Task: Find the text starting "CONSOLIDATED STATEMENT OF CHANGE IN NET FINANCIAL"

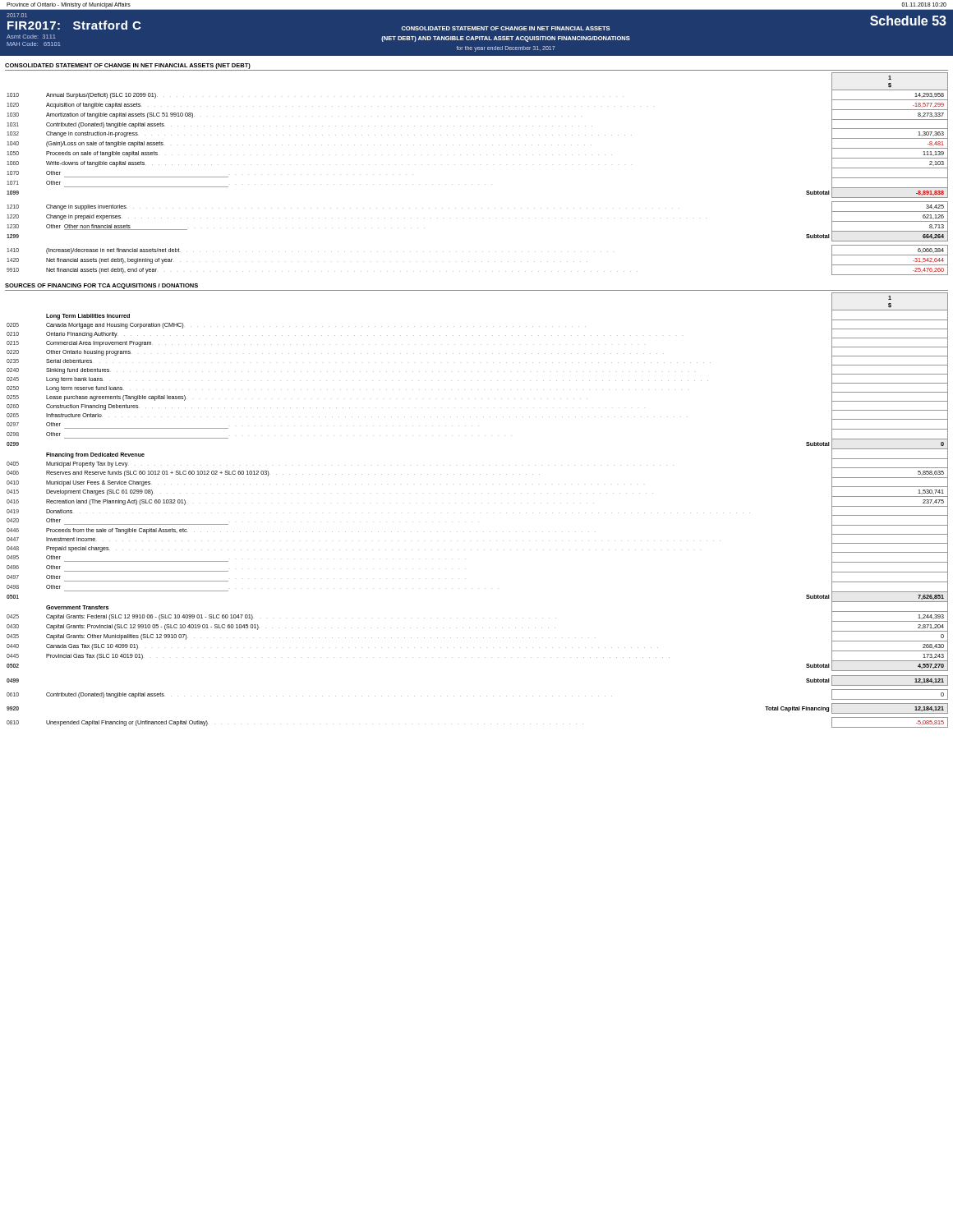Action: click(128, 65)
